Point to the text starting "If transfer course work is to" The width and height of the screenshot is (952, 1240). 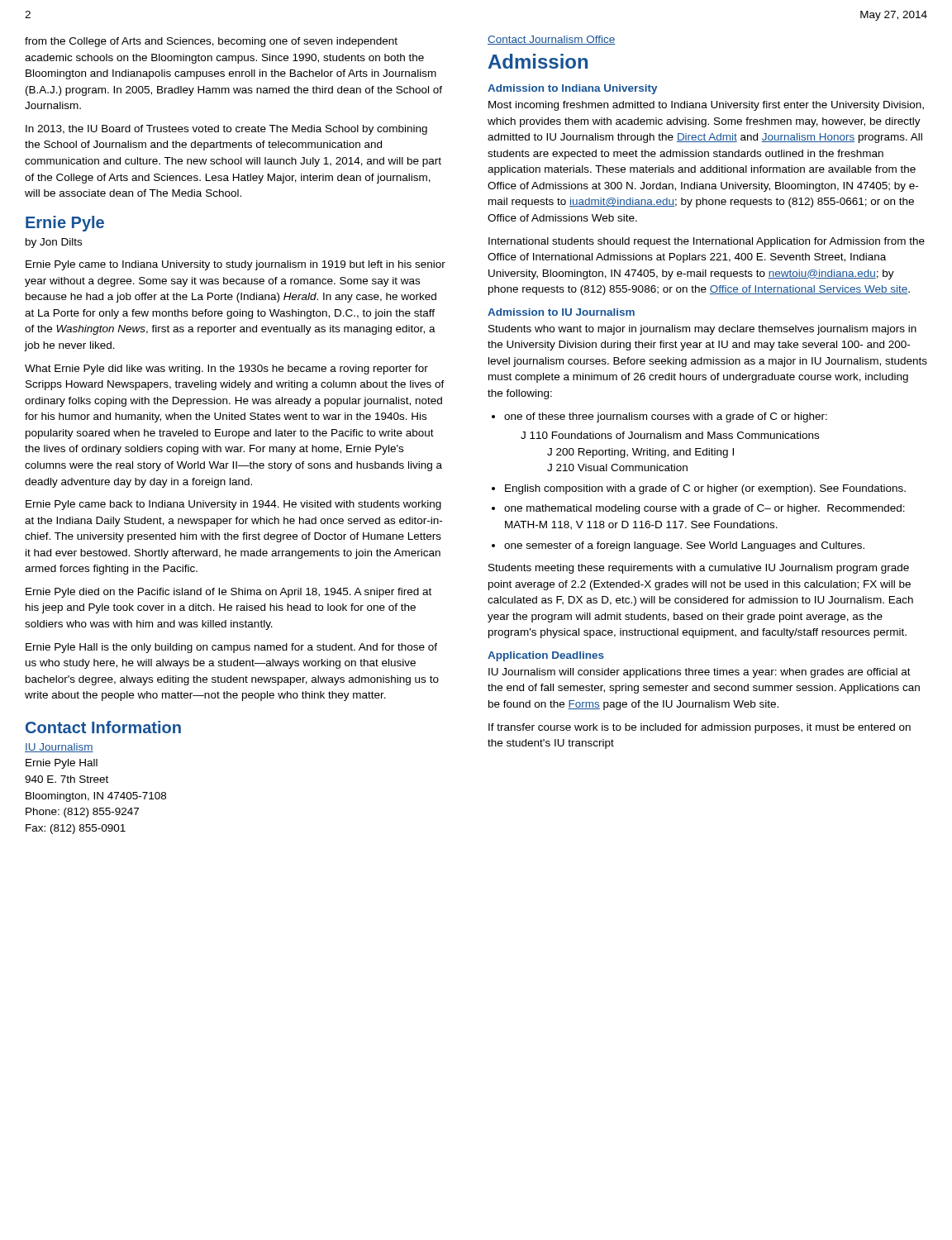pos(707,735)
